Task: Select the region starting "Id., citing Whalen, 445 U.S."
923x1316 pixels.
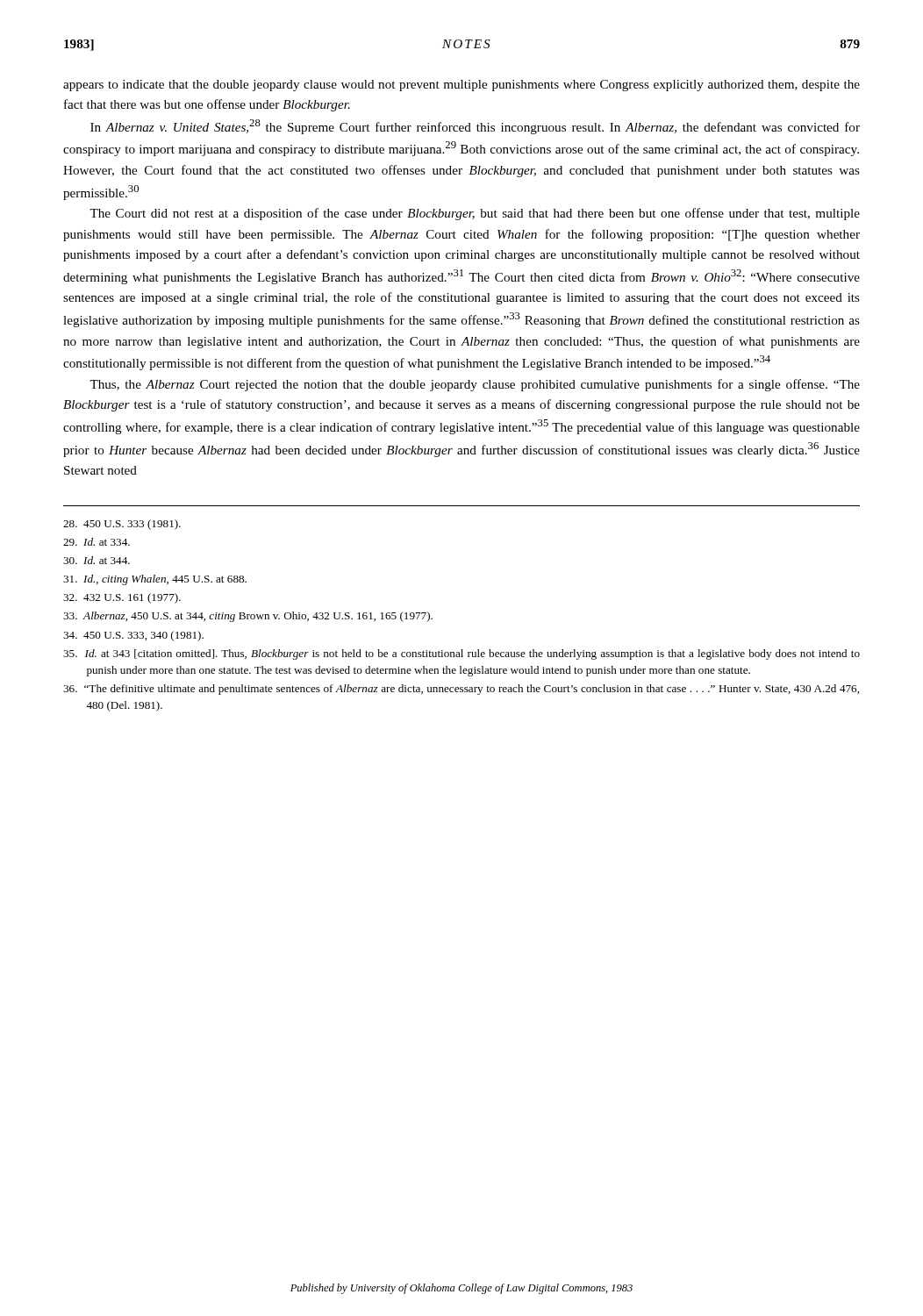Action: point(155,580)
